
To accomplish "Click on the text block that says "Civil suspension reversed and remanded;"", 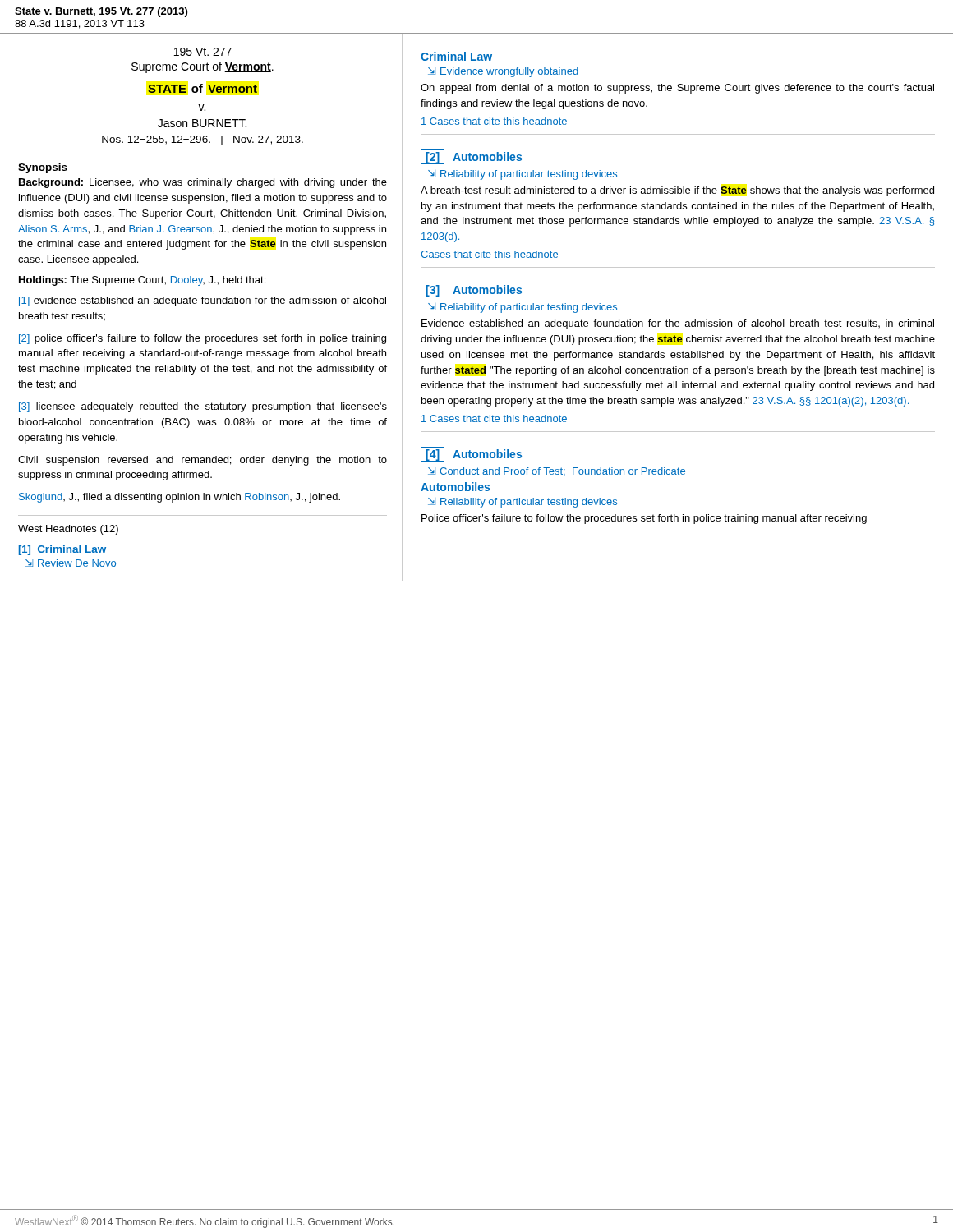I will coord(203,467).
